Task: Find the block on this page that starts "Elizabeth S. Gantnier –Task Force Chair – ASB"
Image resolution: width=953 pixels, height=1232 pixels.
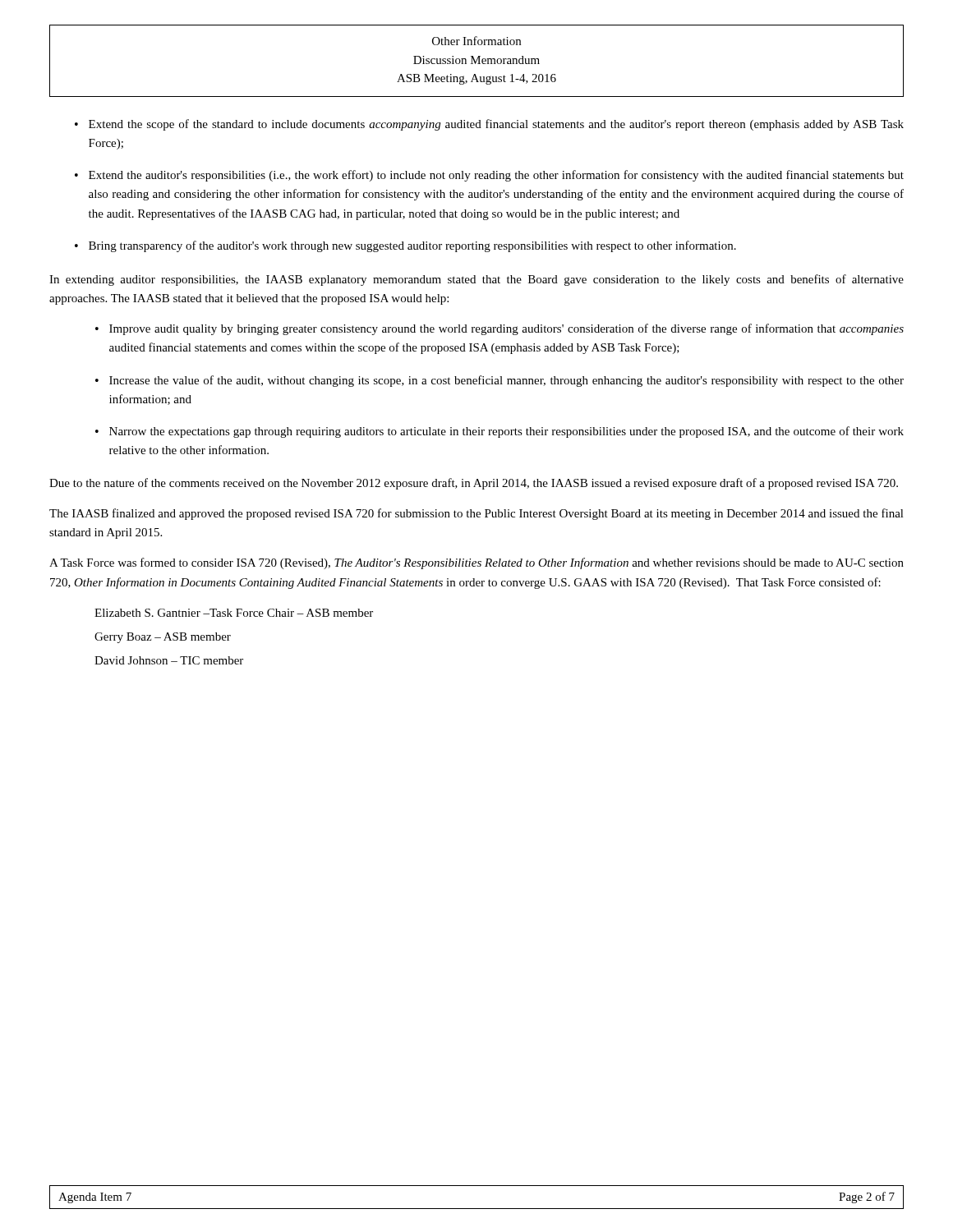Action: point(234,613)
